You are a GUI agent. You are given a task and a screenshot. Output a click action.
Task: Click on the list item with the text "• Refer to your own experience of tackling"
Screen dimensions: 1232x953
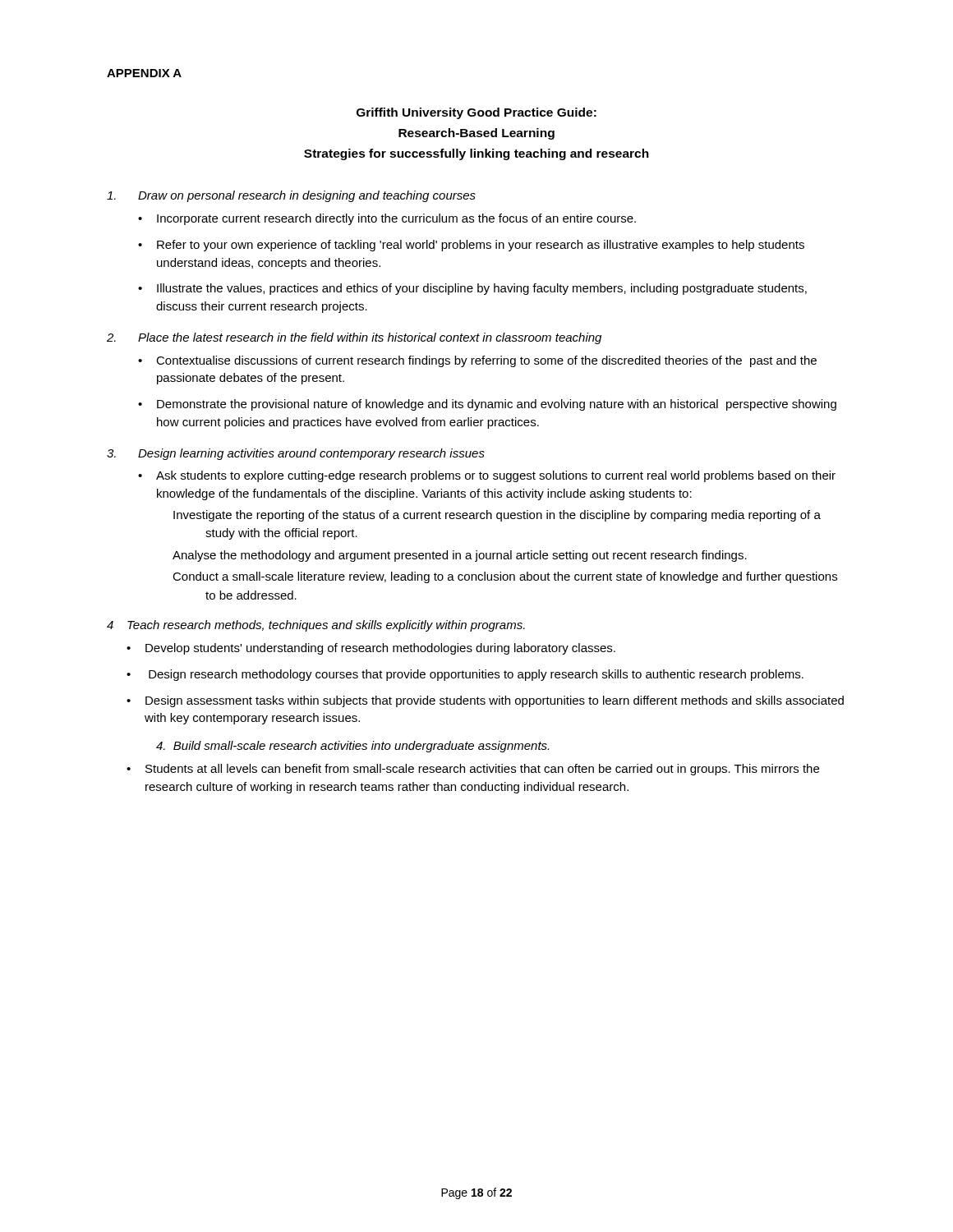492,254
